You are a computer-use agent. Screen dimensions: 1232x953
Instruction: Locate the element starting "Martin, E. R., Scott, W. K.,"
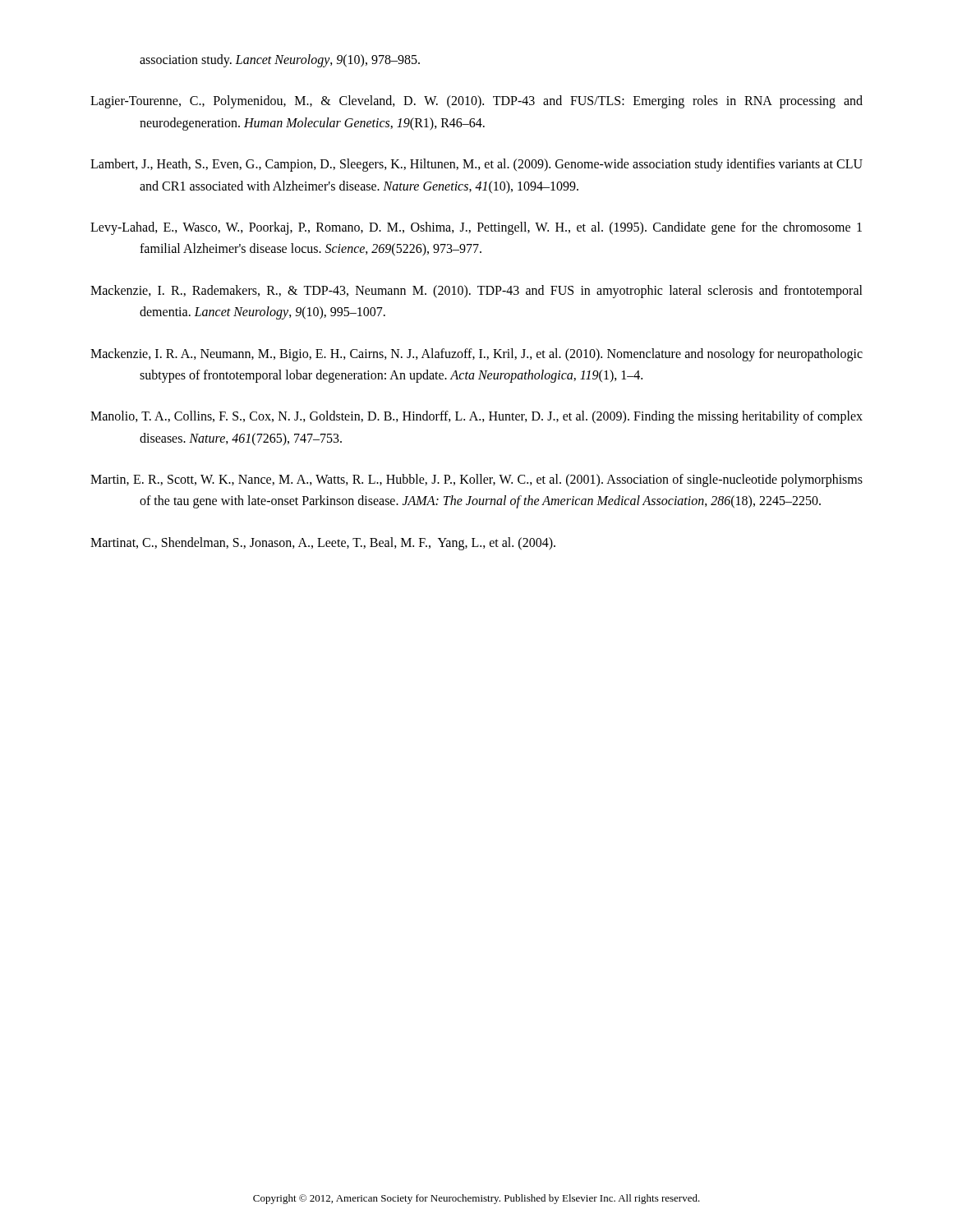(476, 491)
